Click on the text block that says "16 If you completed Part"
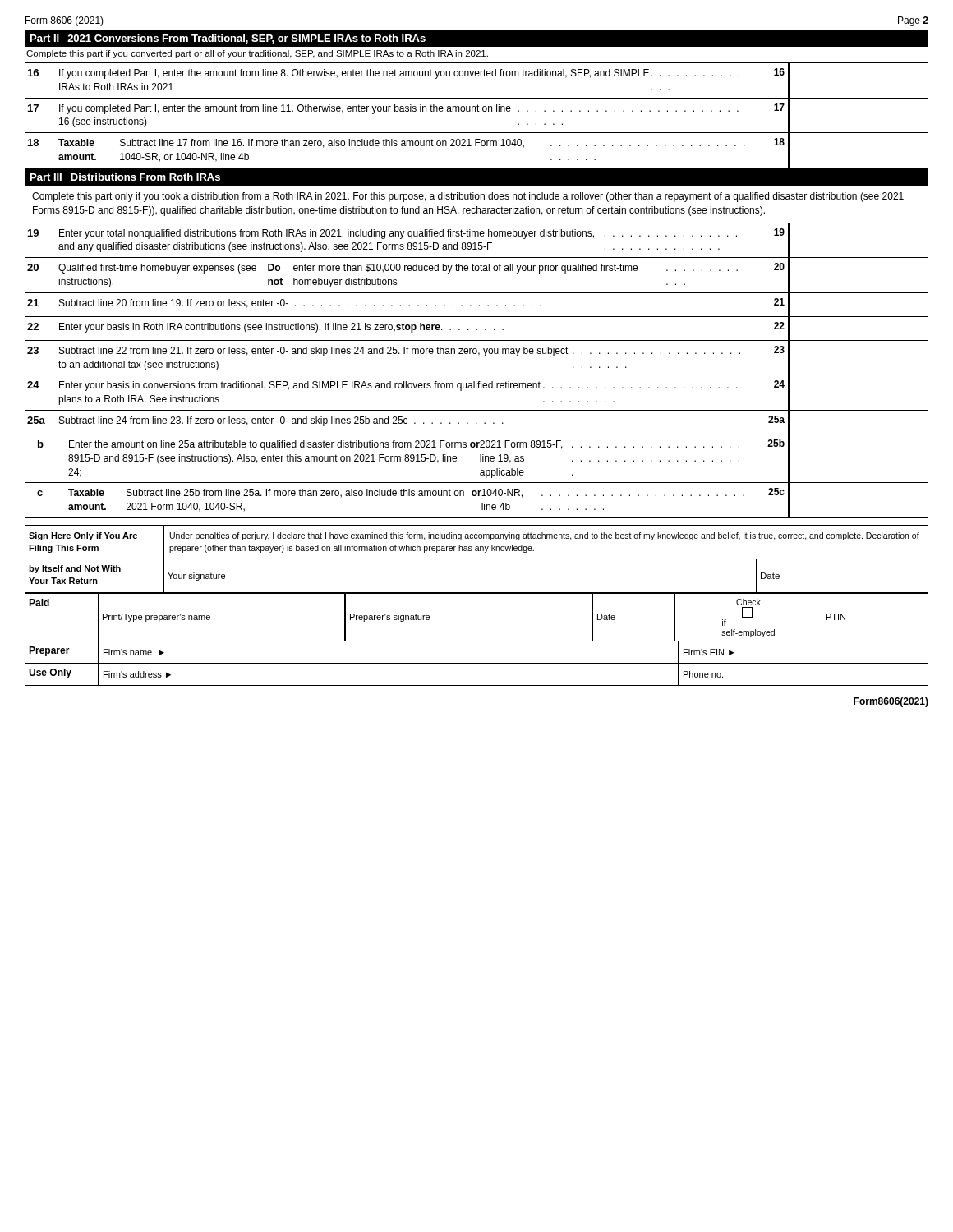The width and height of the screenshot is (953, 1232). coord(476,80)
